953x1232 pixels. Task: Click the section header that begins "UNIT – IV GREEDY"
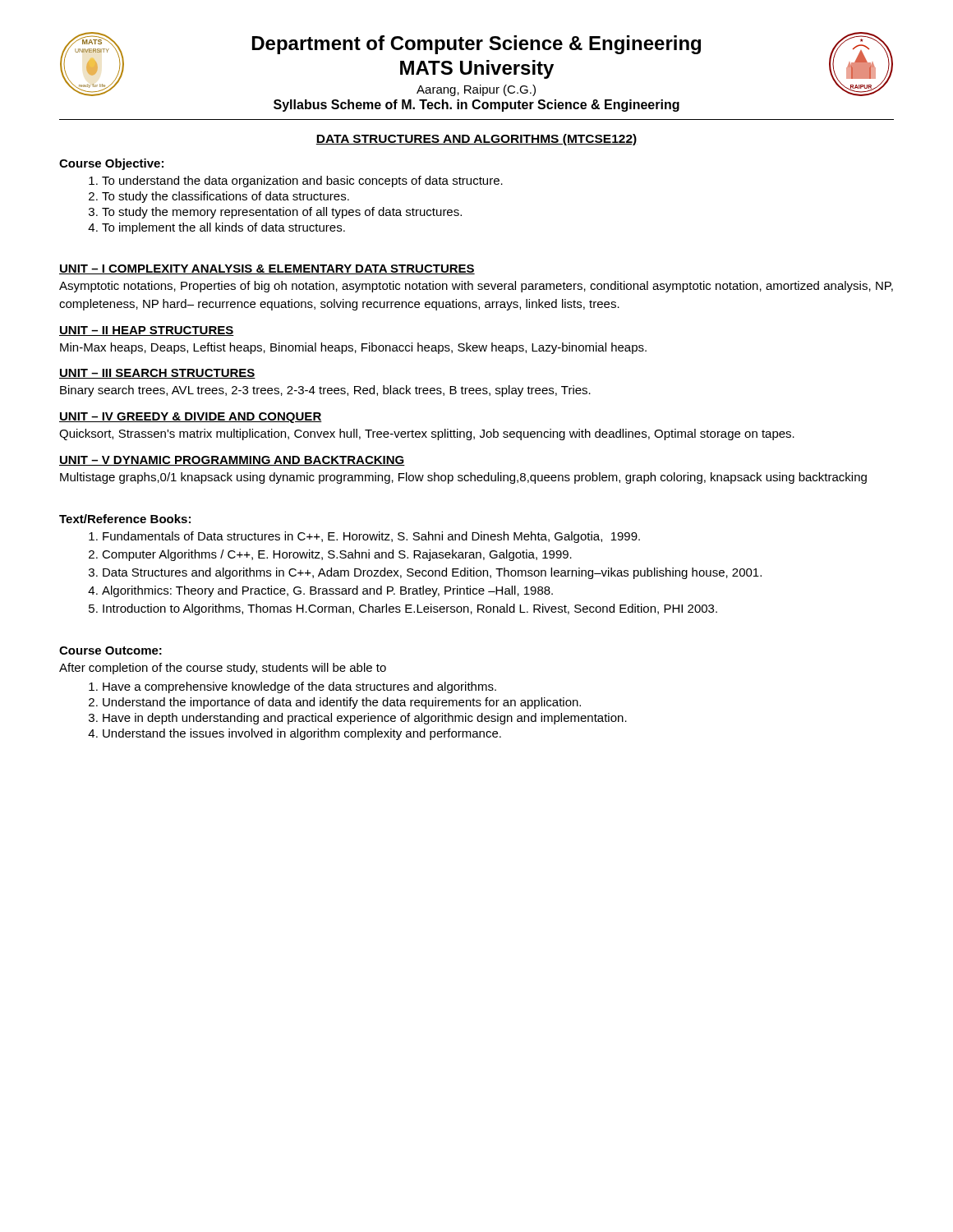click(x=190, y=416)
